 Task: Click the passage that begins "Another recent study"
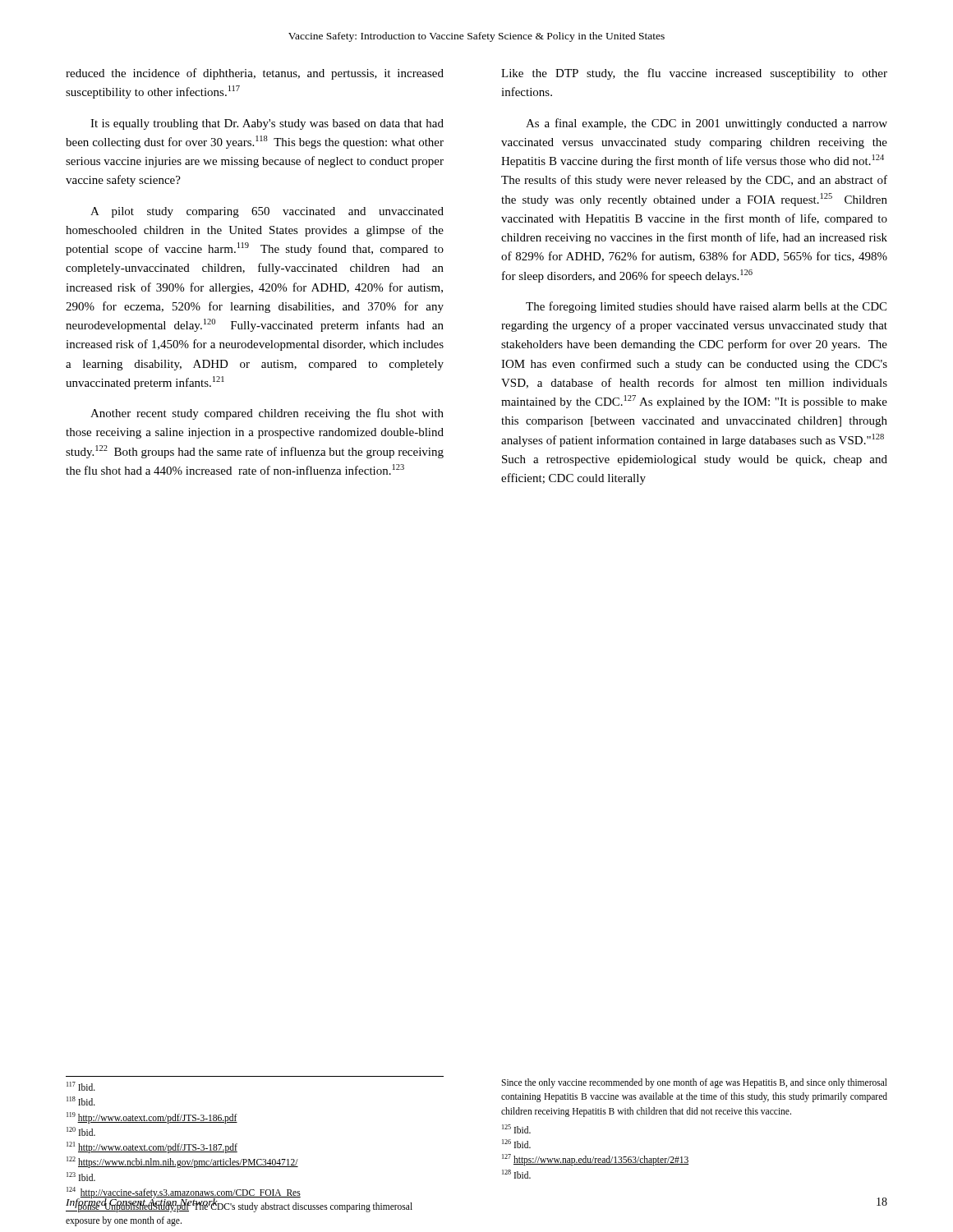255,442
